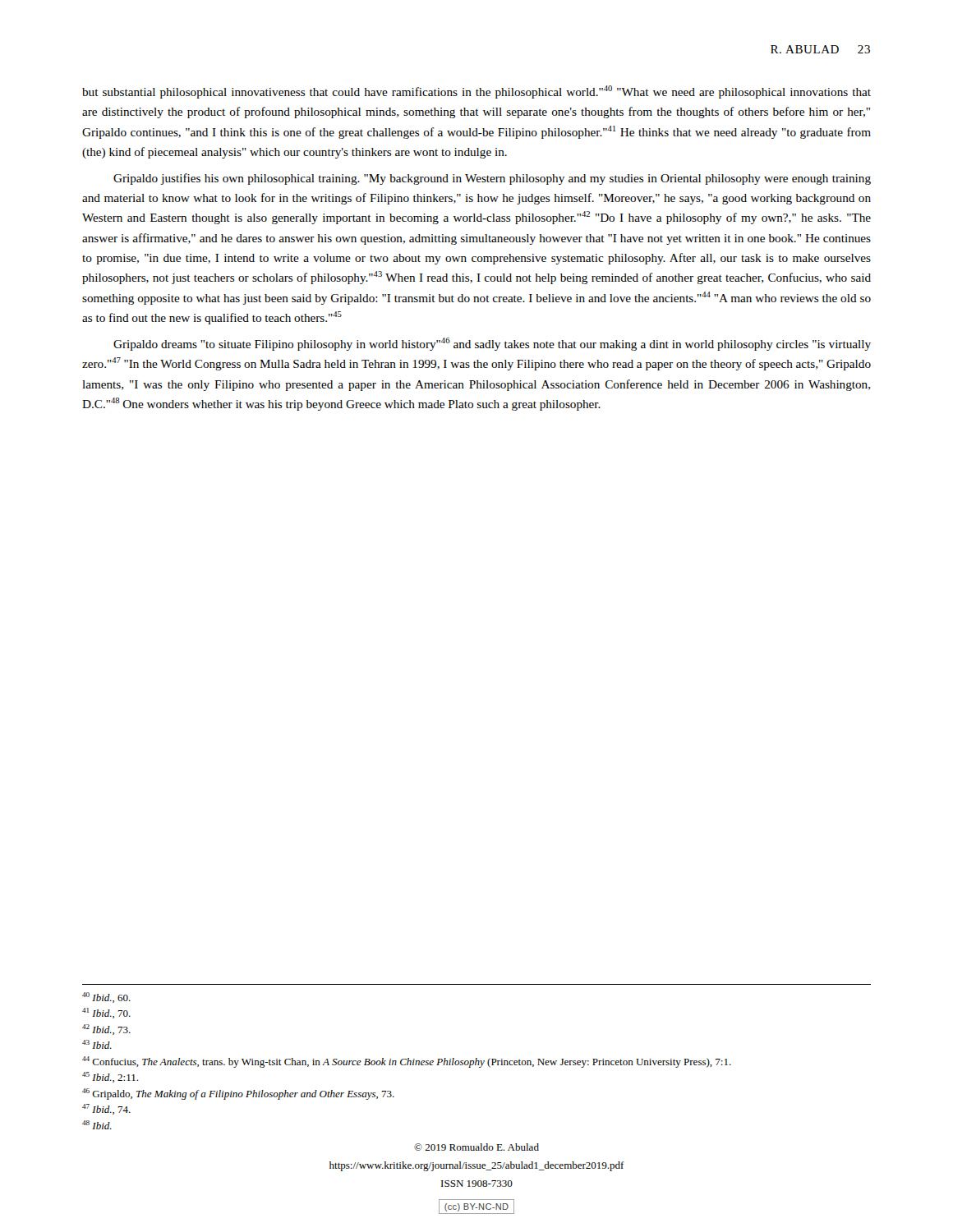Viewport: 953px width, 1232px height.
Task: Locate the text block containing "Gripaldo justifies his own philosophical training."
Action: pyautogui.click(x=476, y=248)
